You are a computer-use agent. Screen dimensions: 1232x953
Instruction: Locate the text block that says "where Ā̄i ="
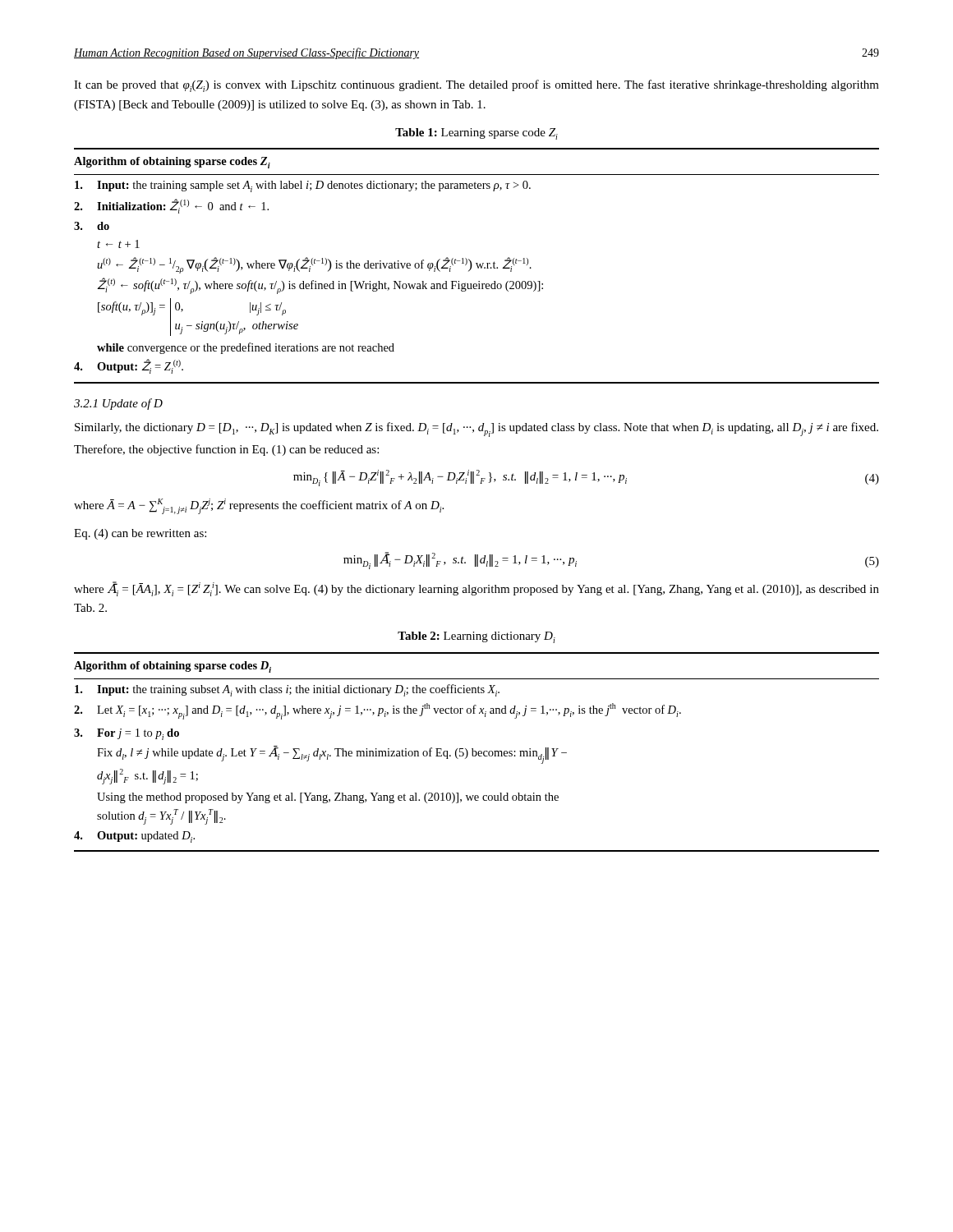click(476, 598)
